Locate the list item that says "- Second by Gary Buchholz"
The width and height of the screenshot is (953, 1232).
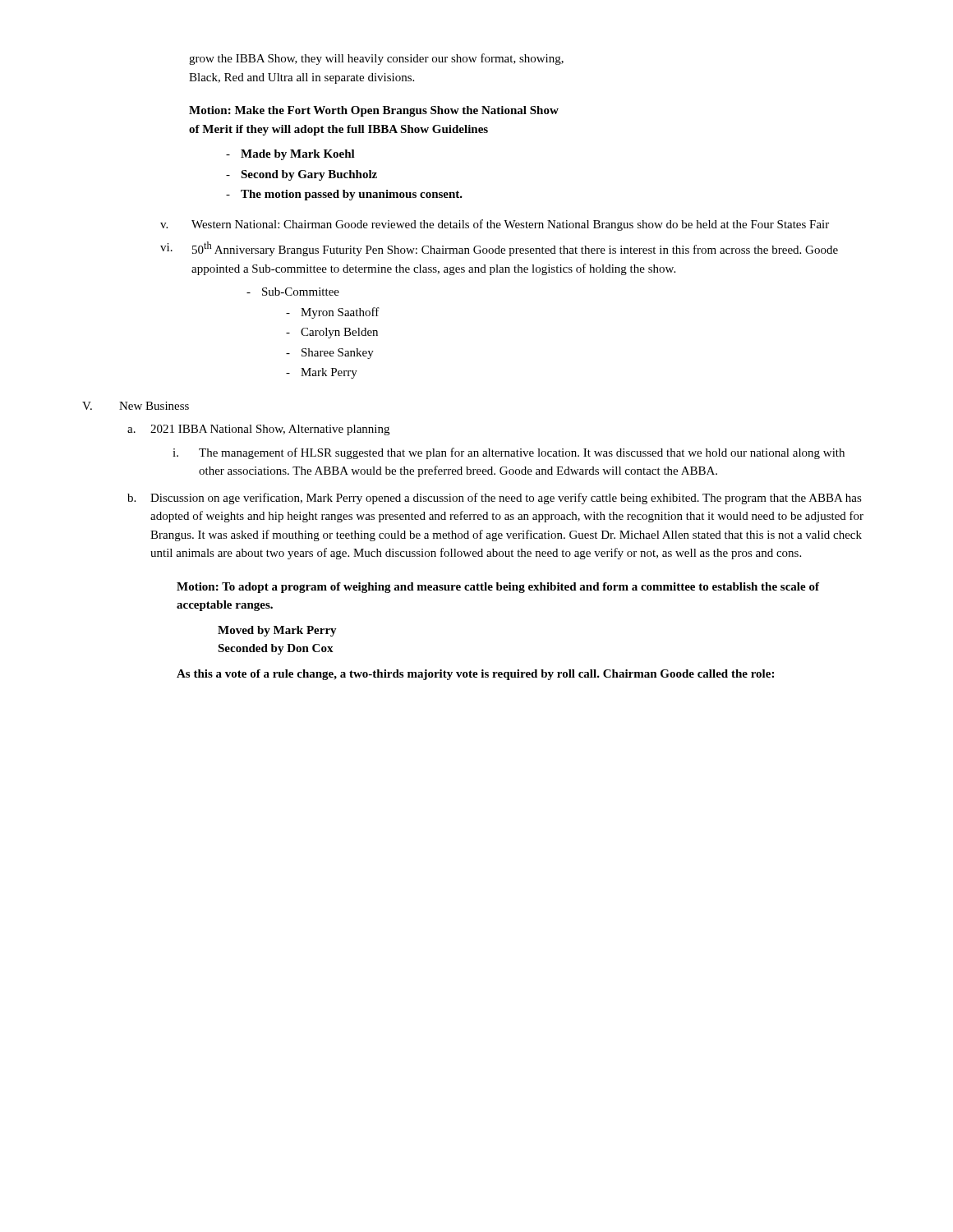(302, 174)
